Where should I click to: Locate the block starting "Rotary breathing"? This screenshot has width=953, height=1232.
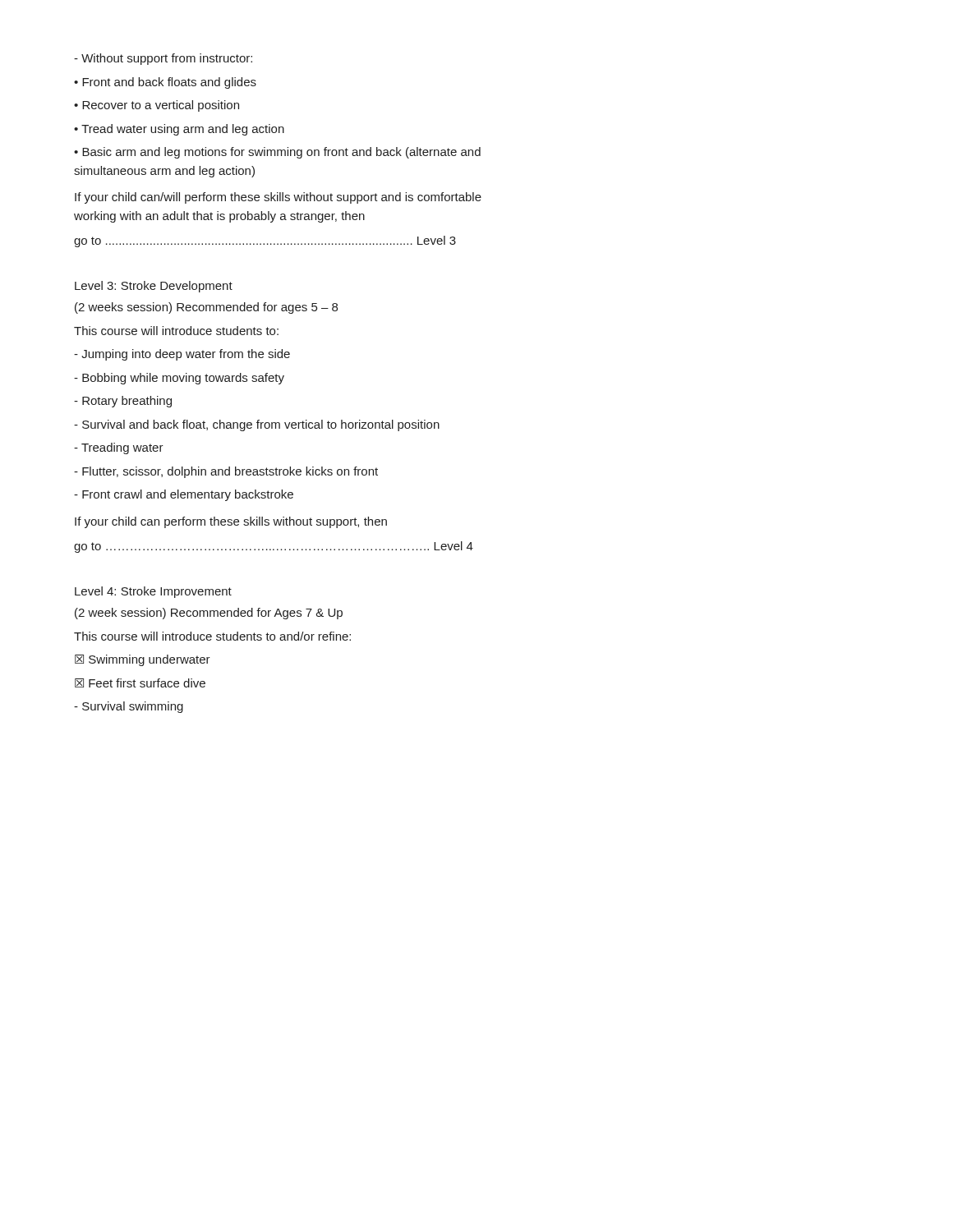123,400
